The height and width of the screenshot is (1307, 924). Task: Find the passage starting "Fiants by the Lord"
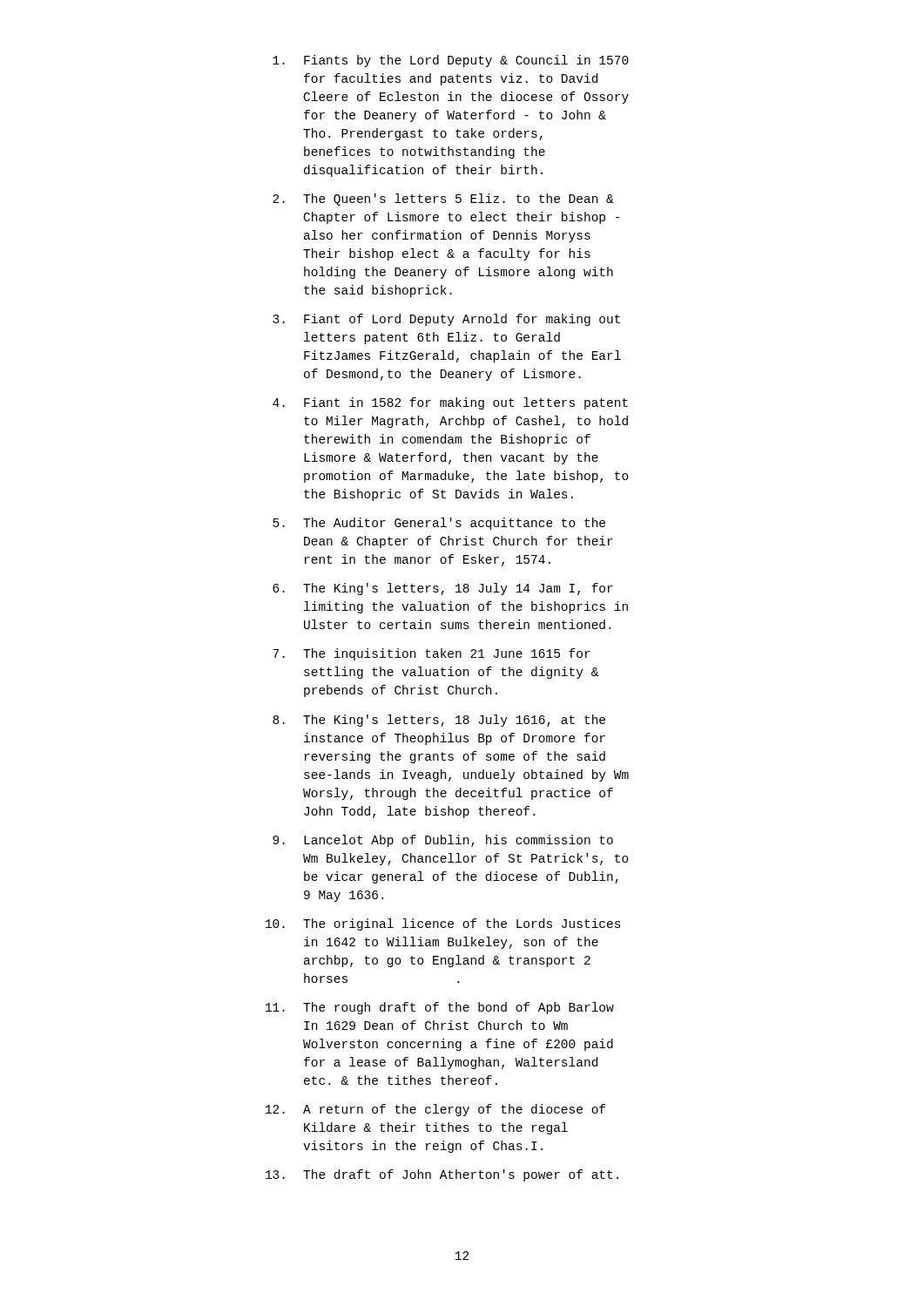point(523,116)
